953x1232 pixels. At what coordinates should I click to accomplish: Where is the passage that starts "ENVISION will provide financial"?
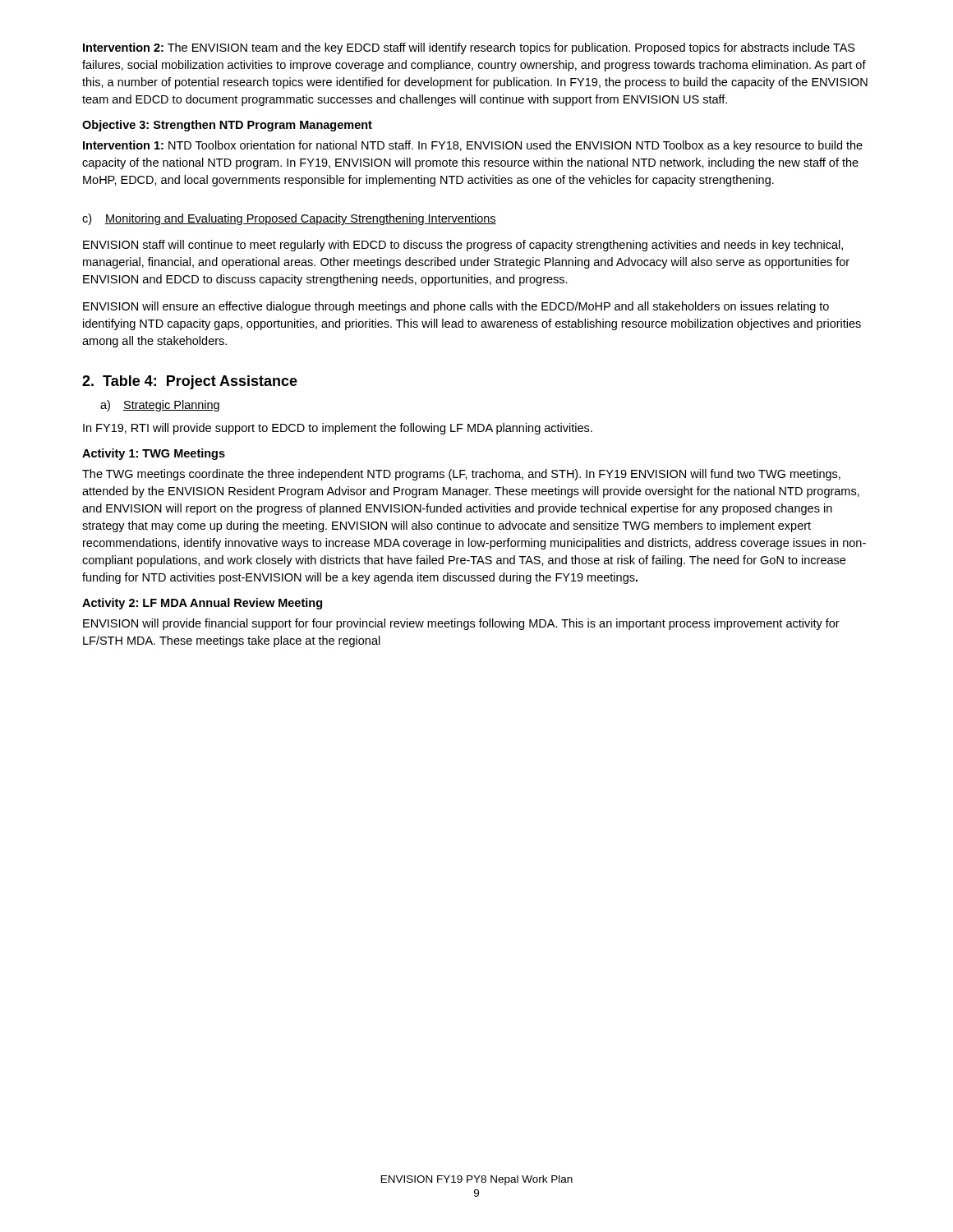click(476, 633)
